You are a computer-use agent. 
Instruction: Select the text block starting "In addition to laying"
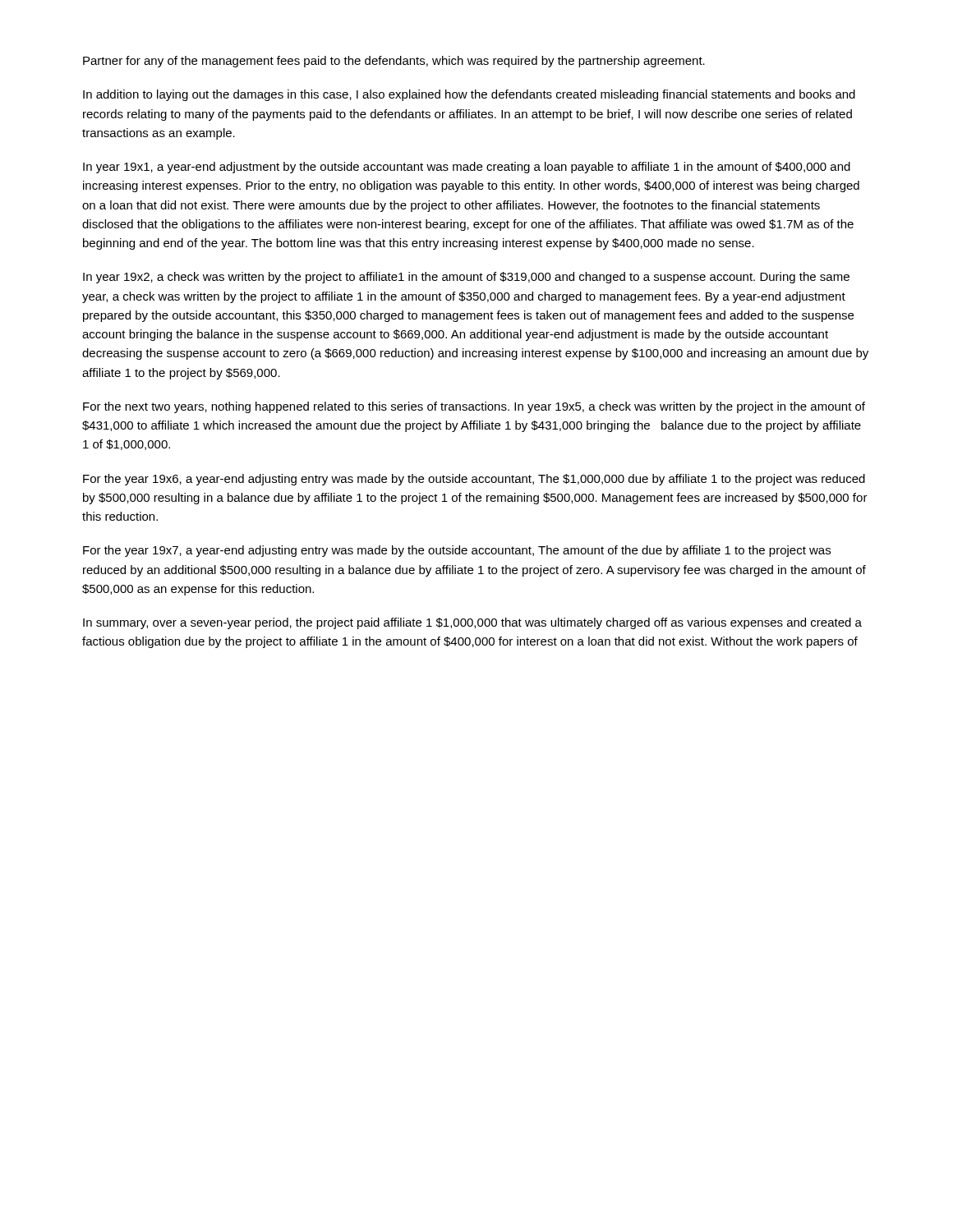[x=469, y=113]
